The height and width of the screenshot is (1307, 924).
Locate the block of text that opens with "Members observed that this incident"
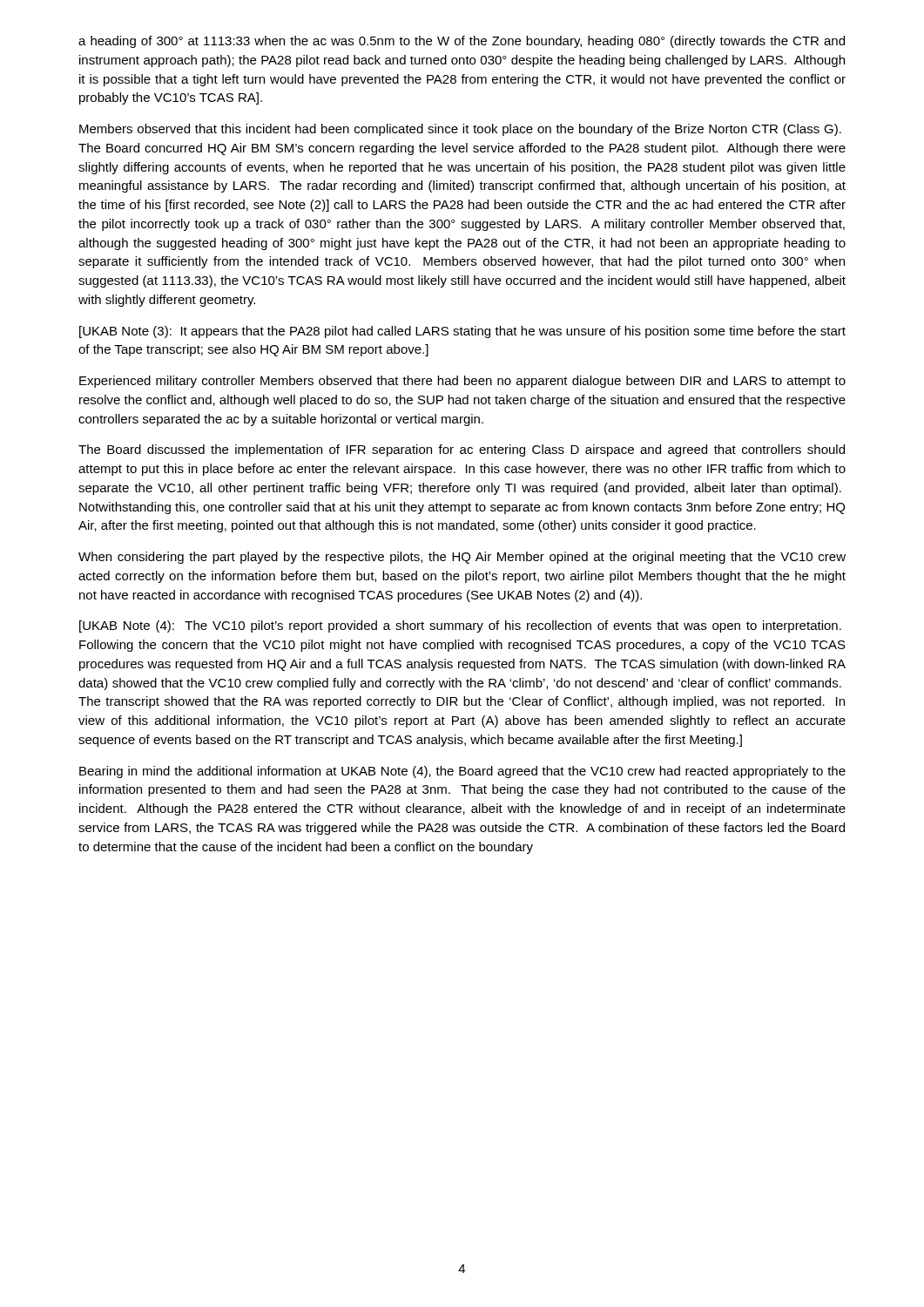tap(462, 214)
